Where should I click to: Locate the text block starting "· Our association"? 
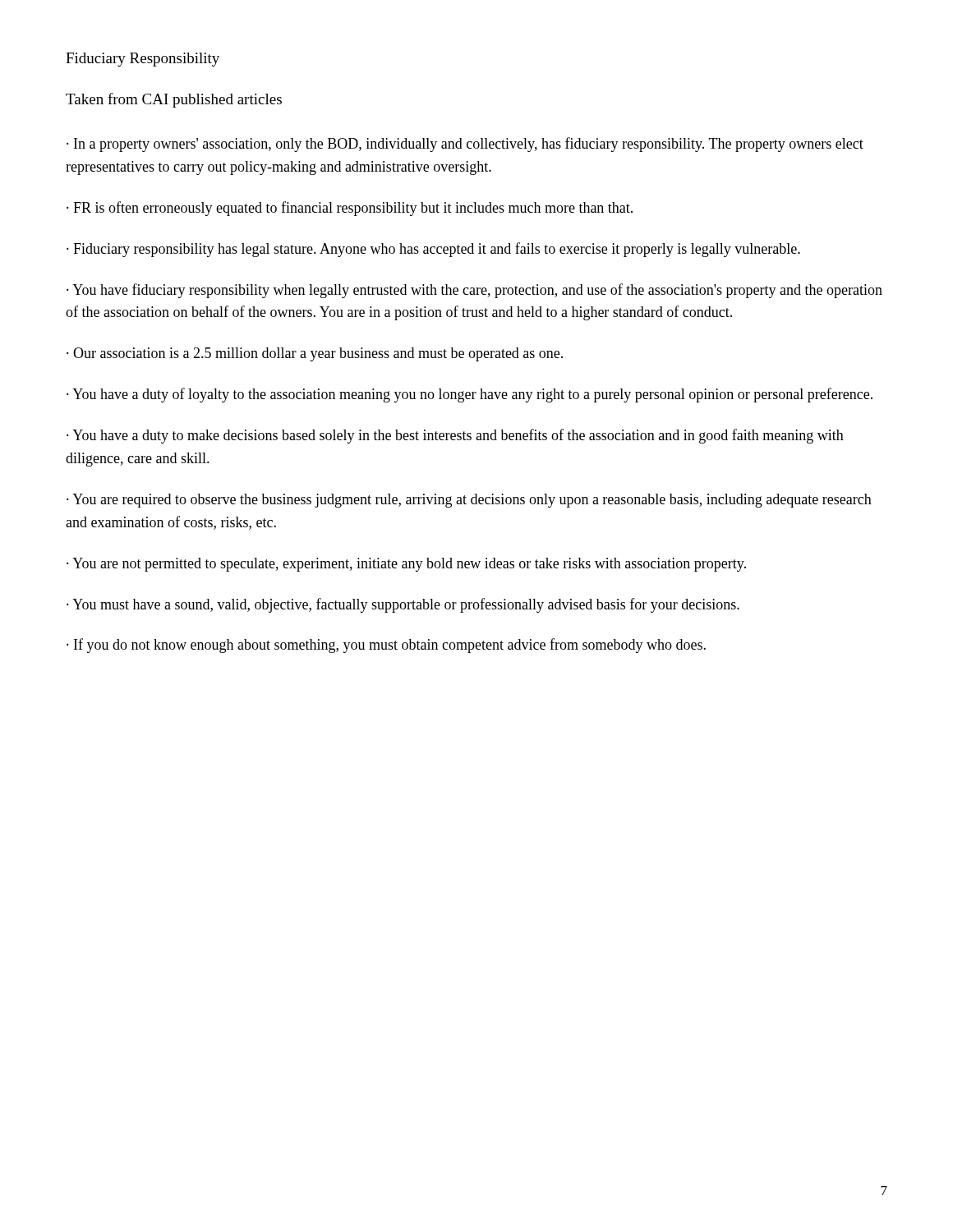(476, 354)
